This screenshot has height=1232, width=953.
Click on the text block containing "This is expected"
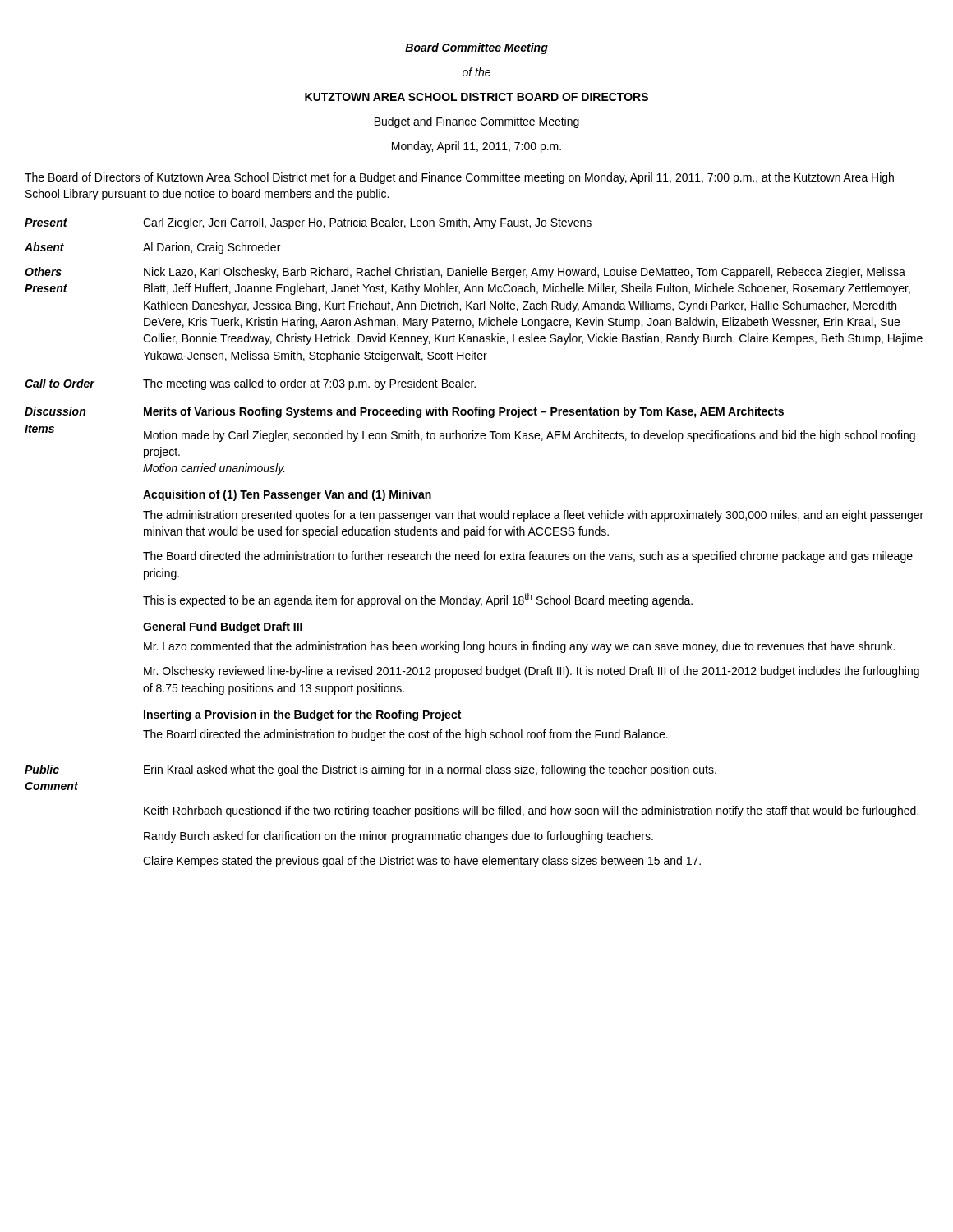pos(418,599)
